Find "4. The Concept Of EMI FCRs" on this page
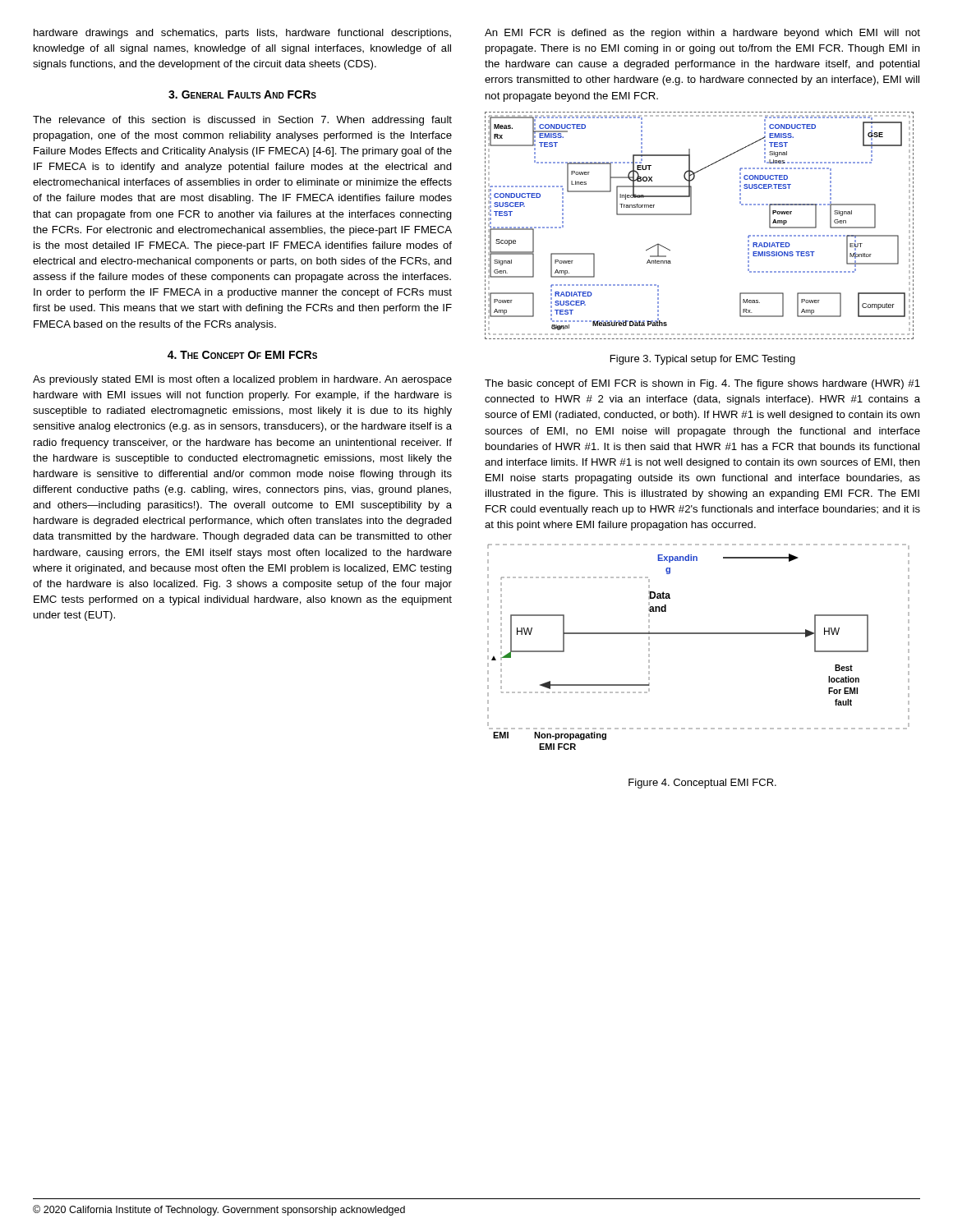The height and width of the screenshot is (1232, 953). pos(242,355)
